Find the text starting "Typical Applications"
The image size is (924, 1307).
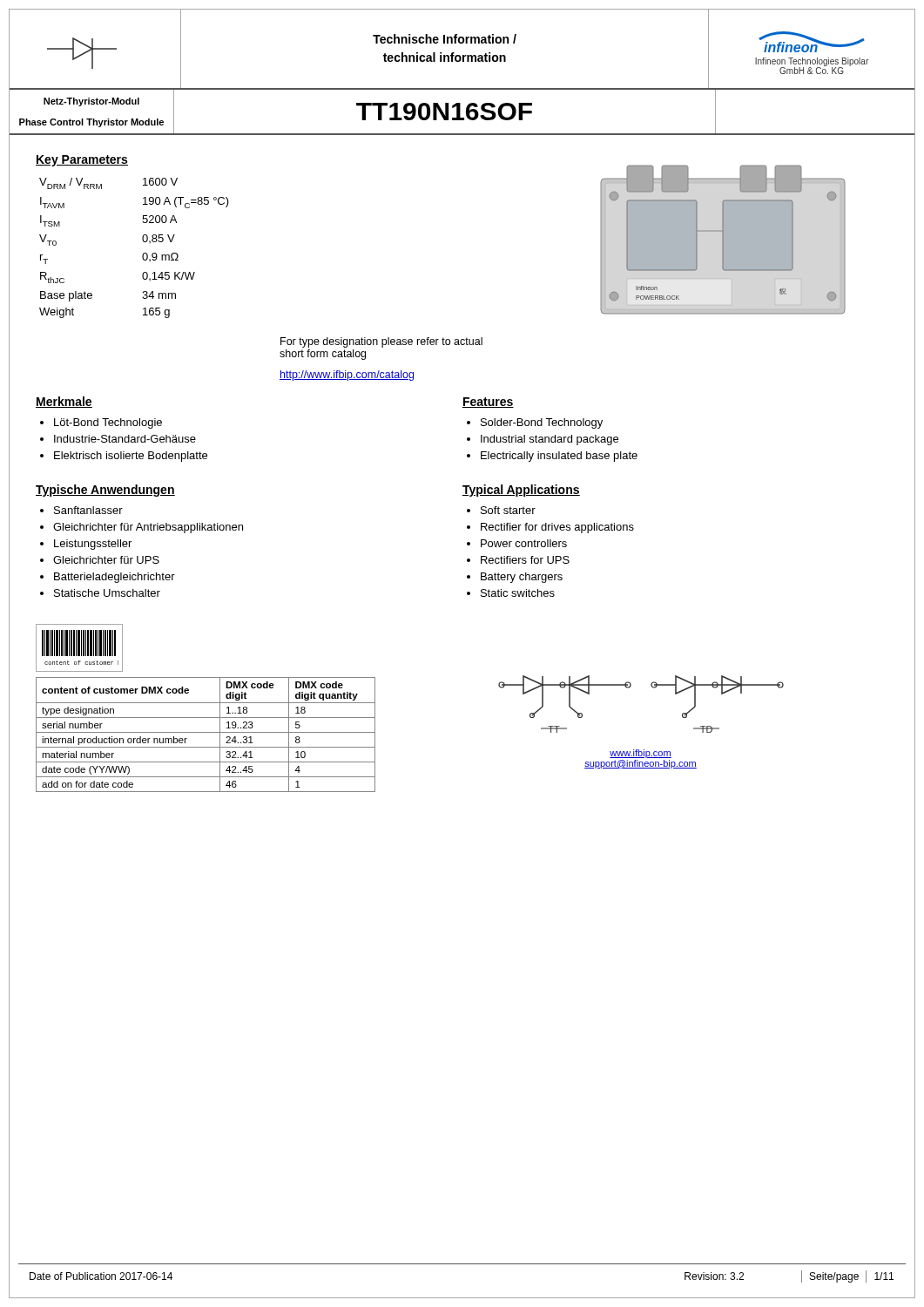521,490
